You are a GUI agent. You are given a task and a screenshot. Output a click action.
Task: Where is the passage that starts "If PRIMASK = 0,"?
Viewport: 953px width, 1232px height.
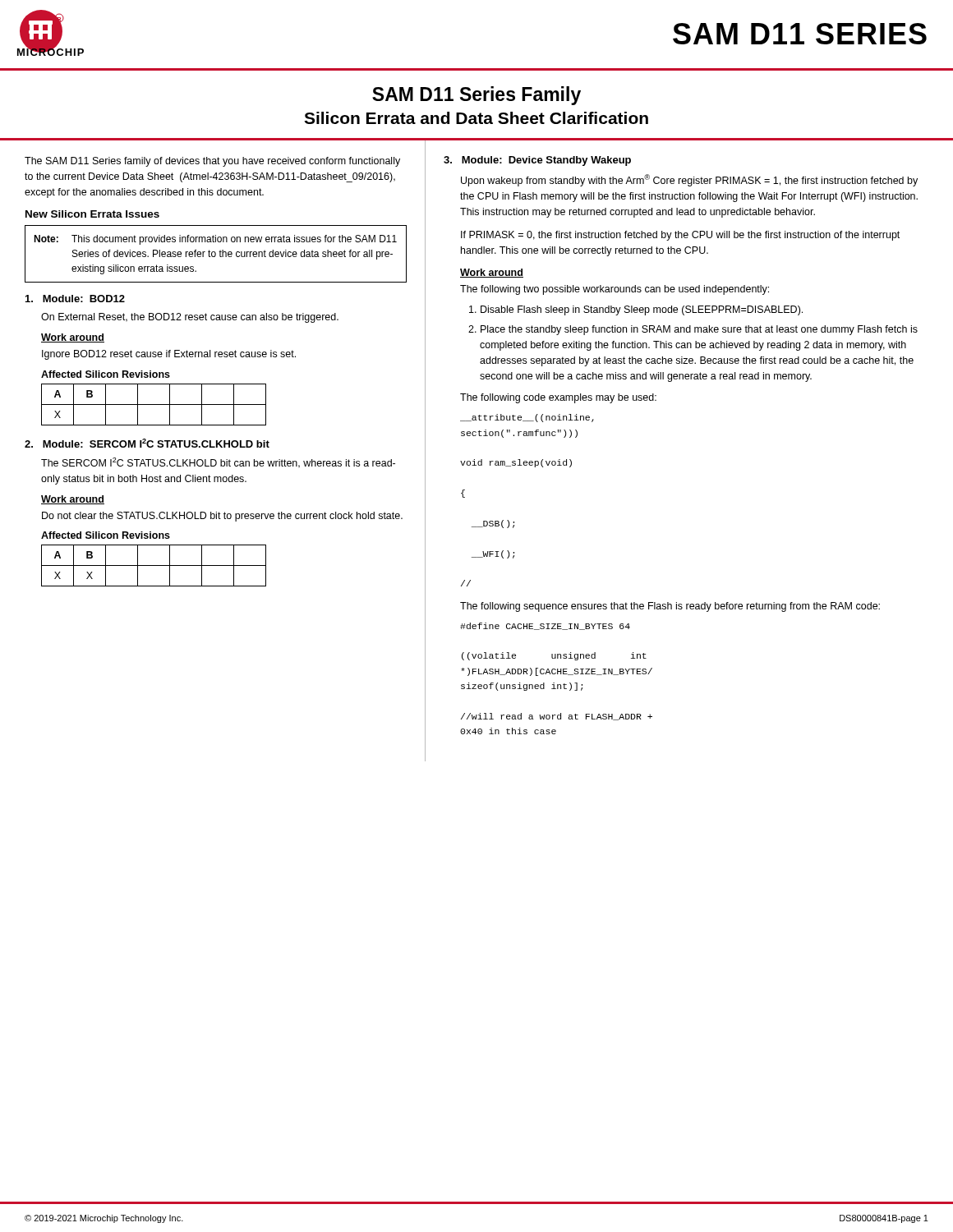coord(680,243)
